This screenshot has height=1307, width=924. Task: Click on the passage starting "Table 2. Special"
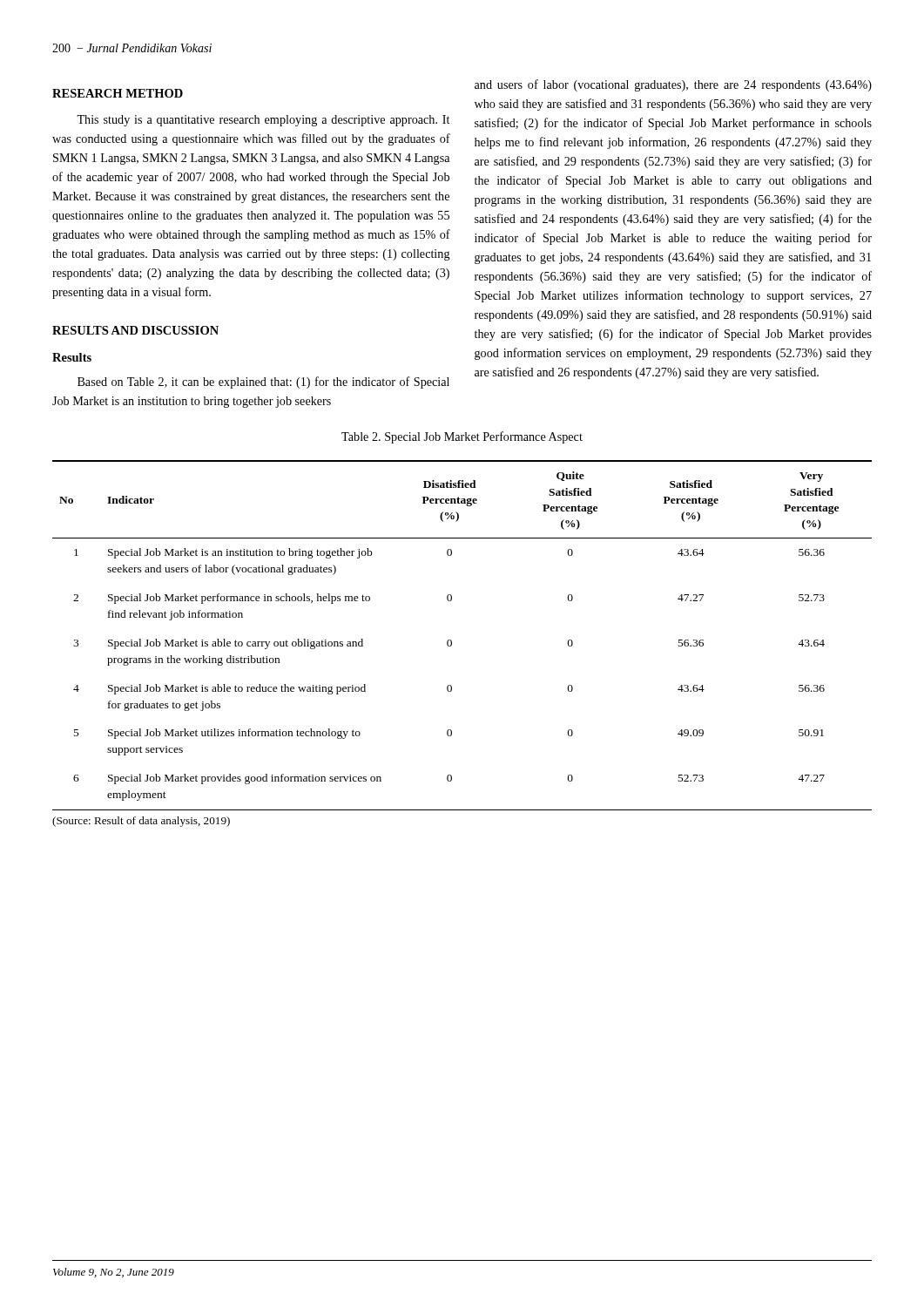coord(462,437)
